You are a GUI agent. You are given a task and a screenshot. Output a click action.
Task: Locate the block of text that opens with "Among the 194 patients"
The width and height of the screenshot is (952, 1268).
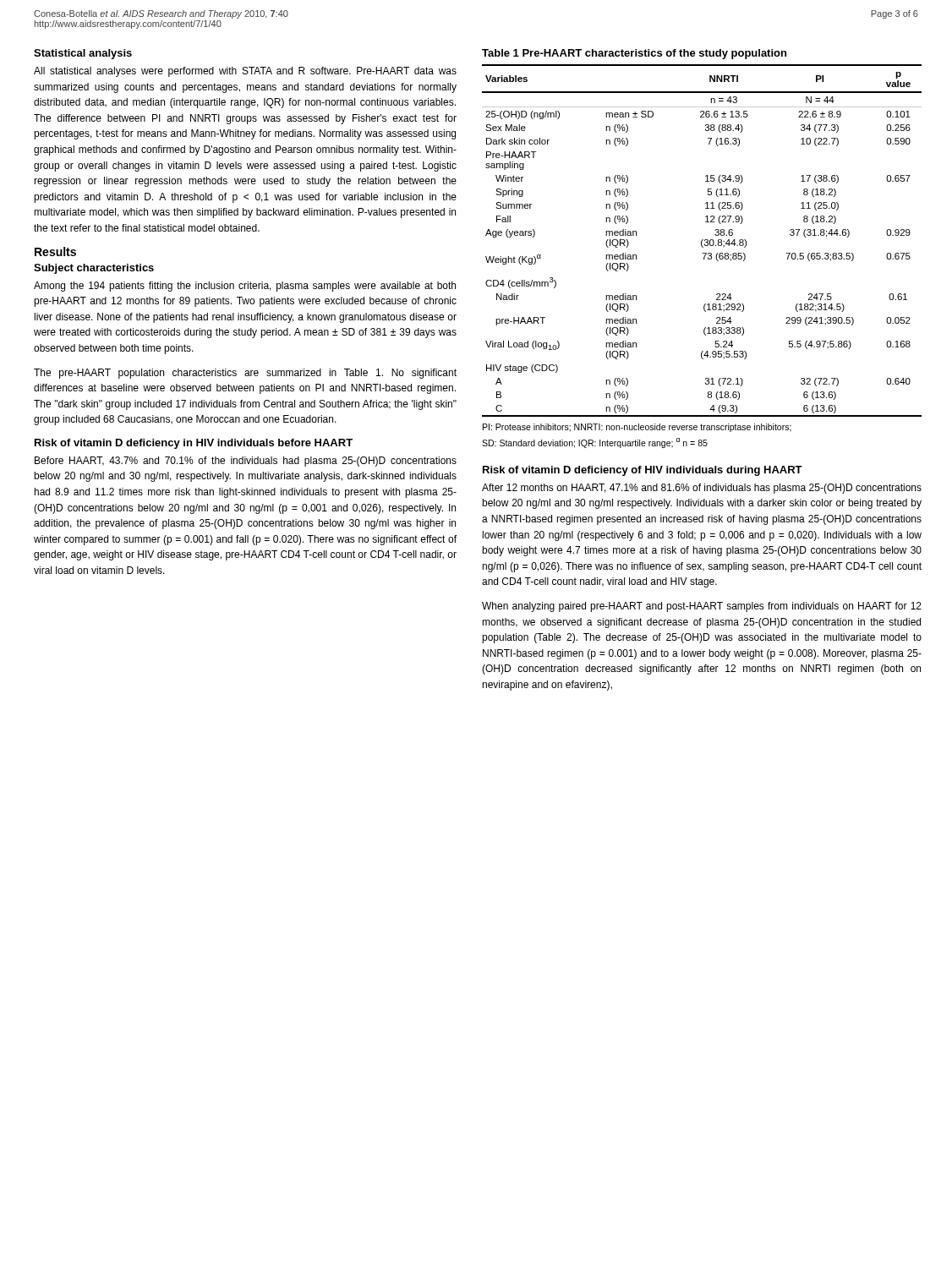(x=245, y=317)
